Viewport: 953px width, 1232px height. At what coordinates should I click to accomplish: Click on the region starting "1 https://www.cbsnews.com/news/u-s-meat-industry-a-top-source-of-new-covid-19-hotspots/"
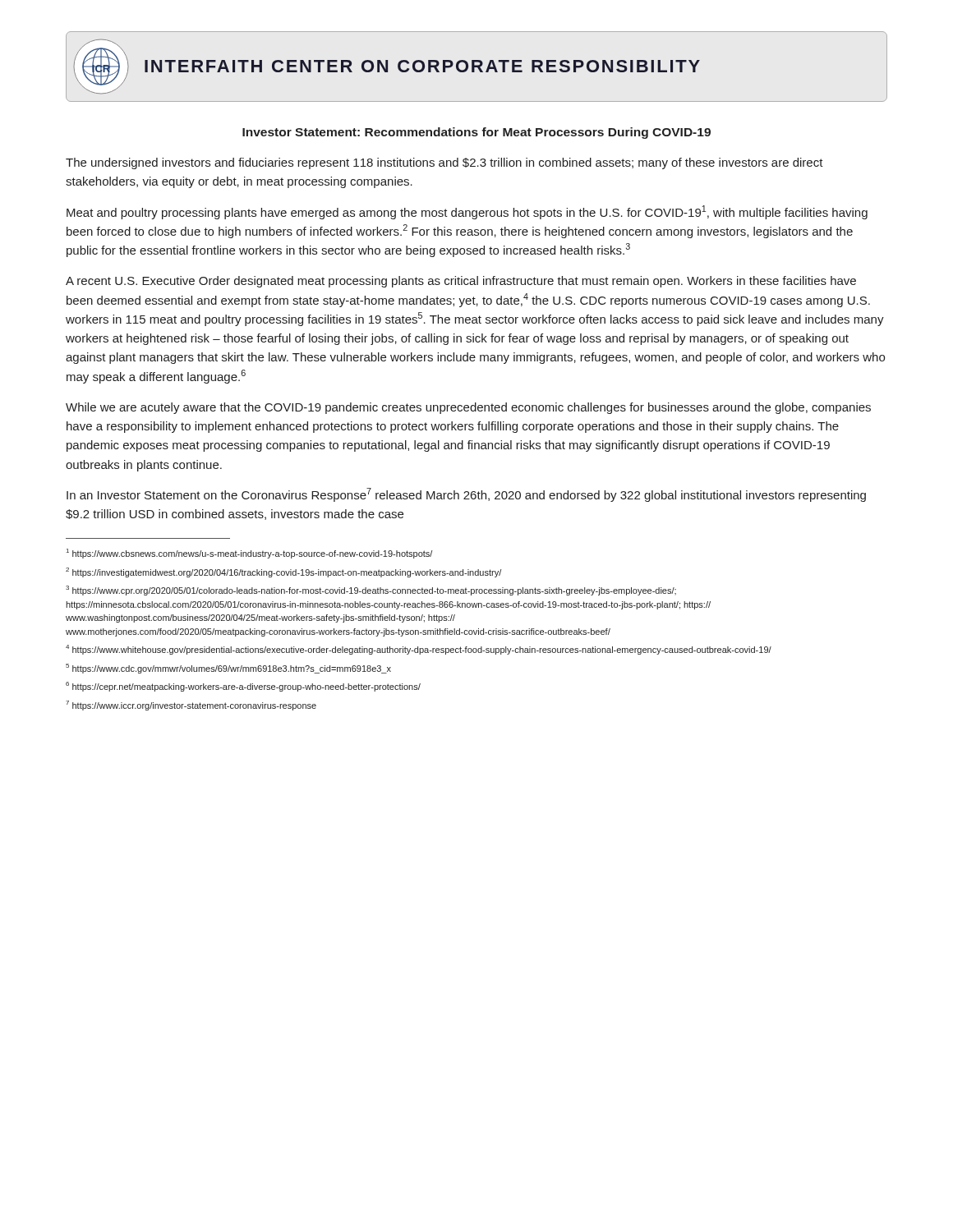click(249, 553)
